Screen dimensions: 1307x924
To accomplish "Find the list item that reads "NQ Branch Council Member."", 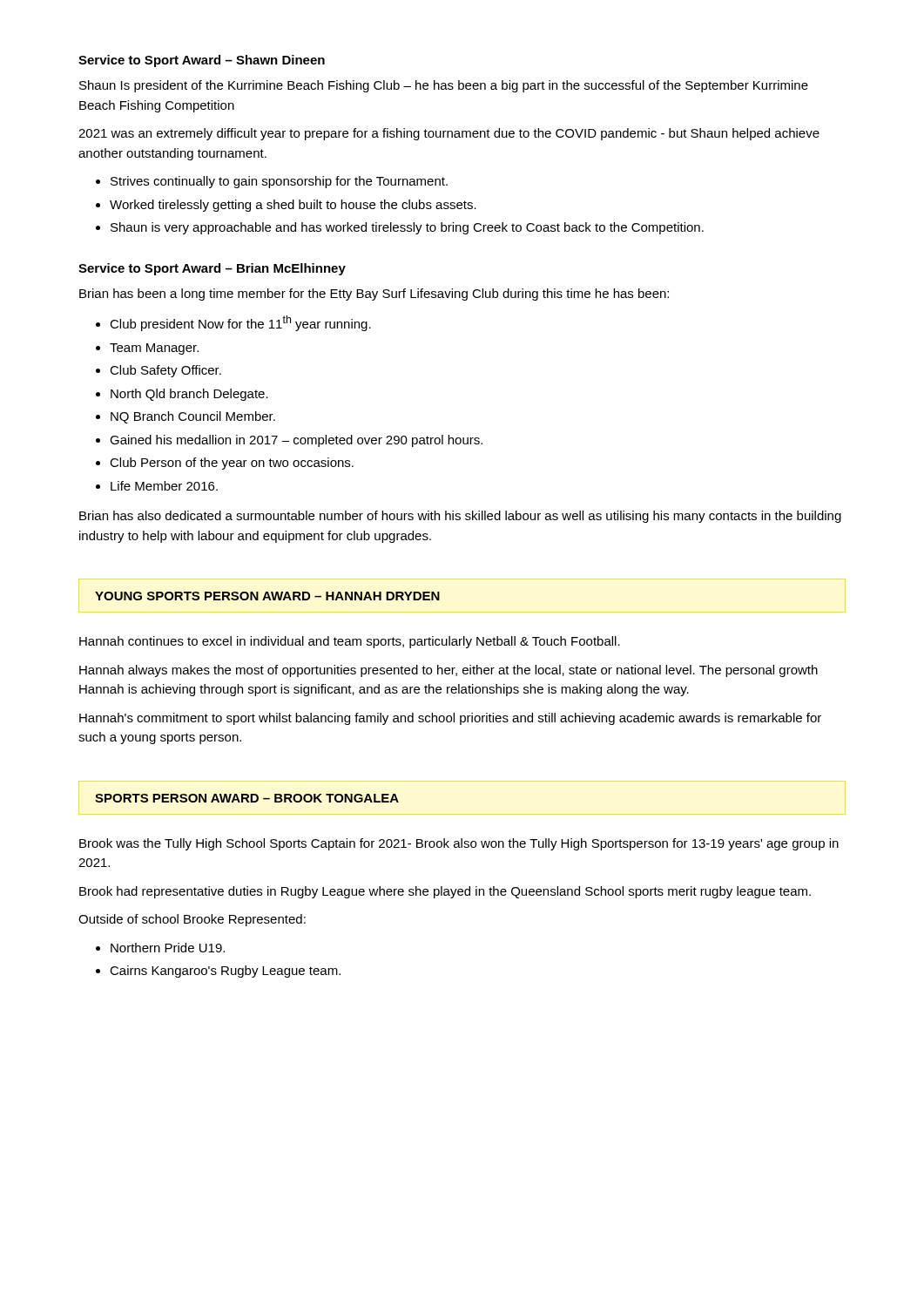I will point(193,416).
